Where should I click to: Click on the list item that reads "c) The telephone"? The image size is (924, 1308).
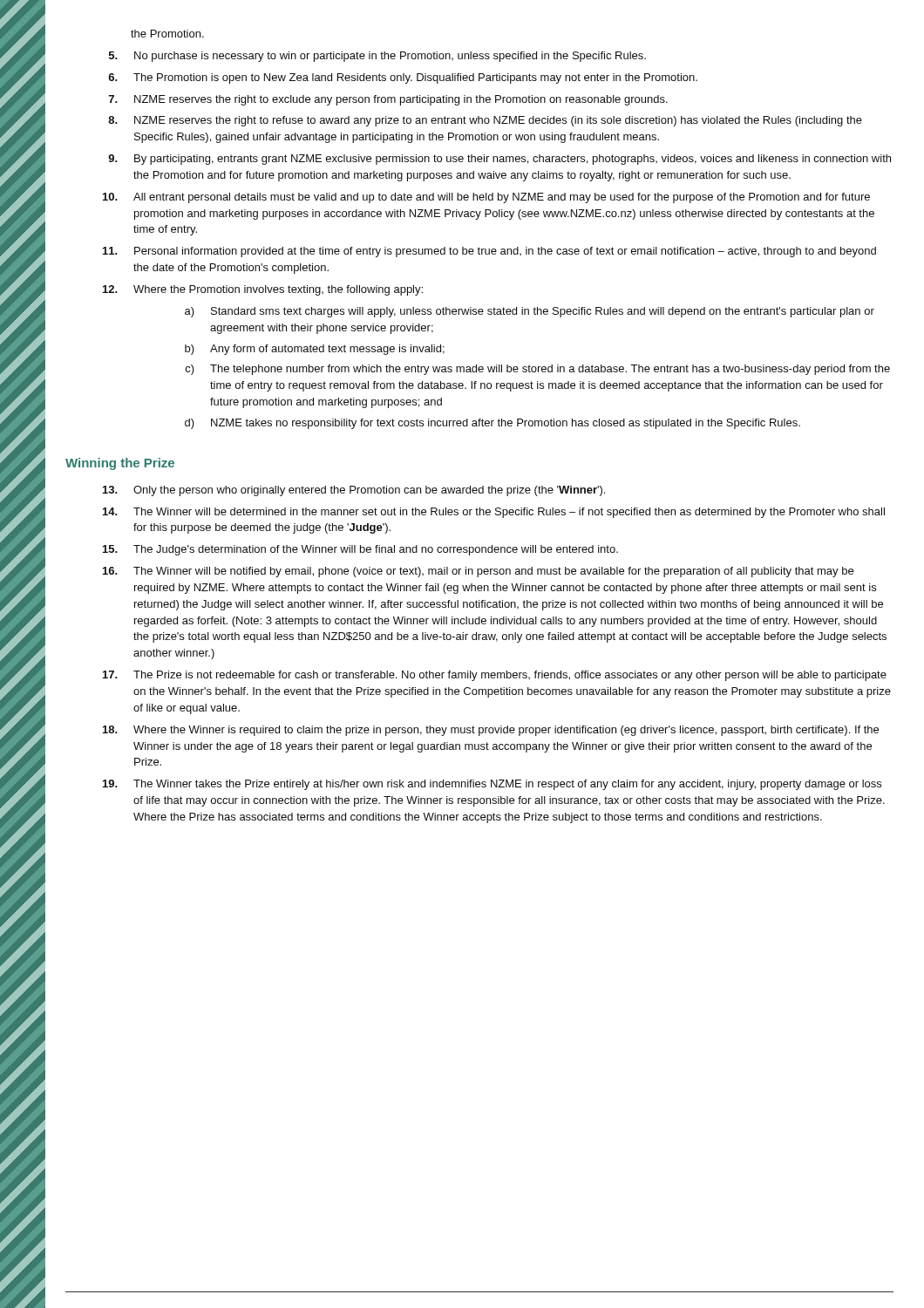coord(518,386)
